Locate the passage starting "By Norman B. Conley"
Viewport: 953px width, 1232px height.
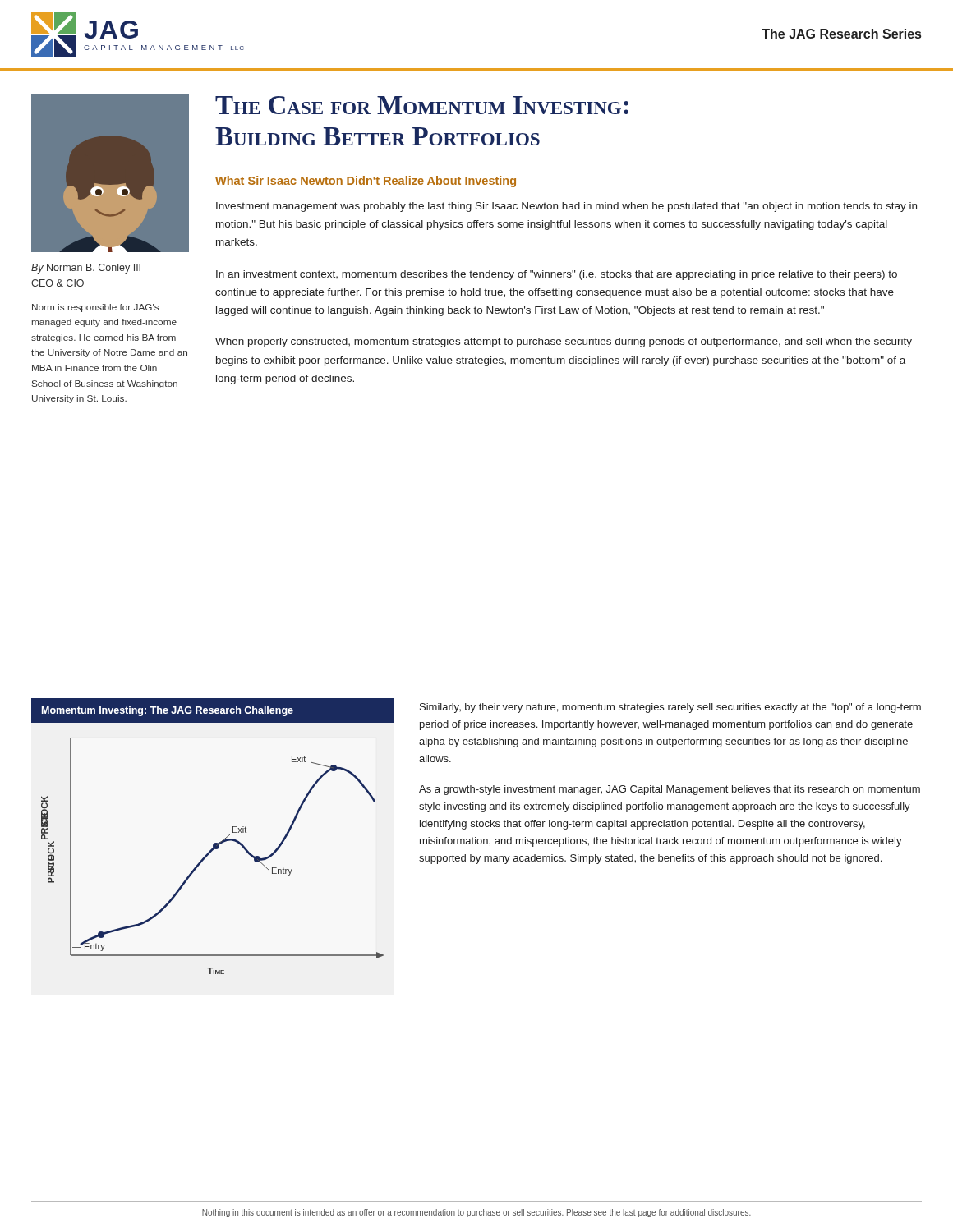coord(86,275)
